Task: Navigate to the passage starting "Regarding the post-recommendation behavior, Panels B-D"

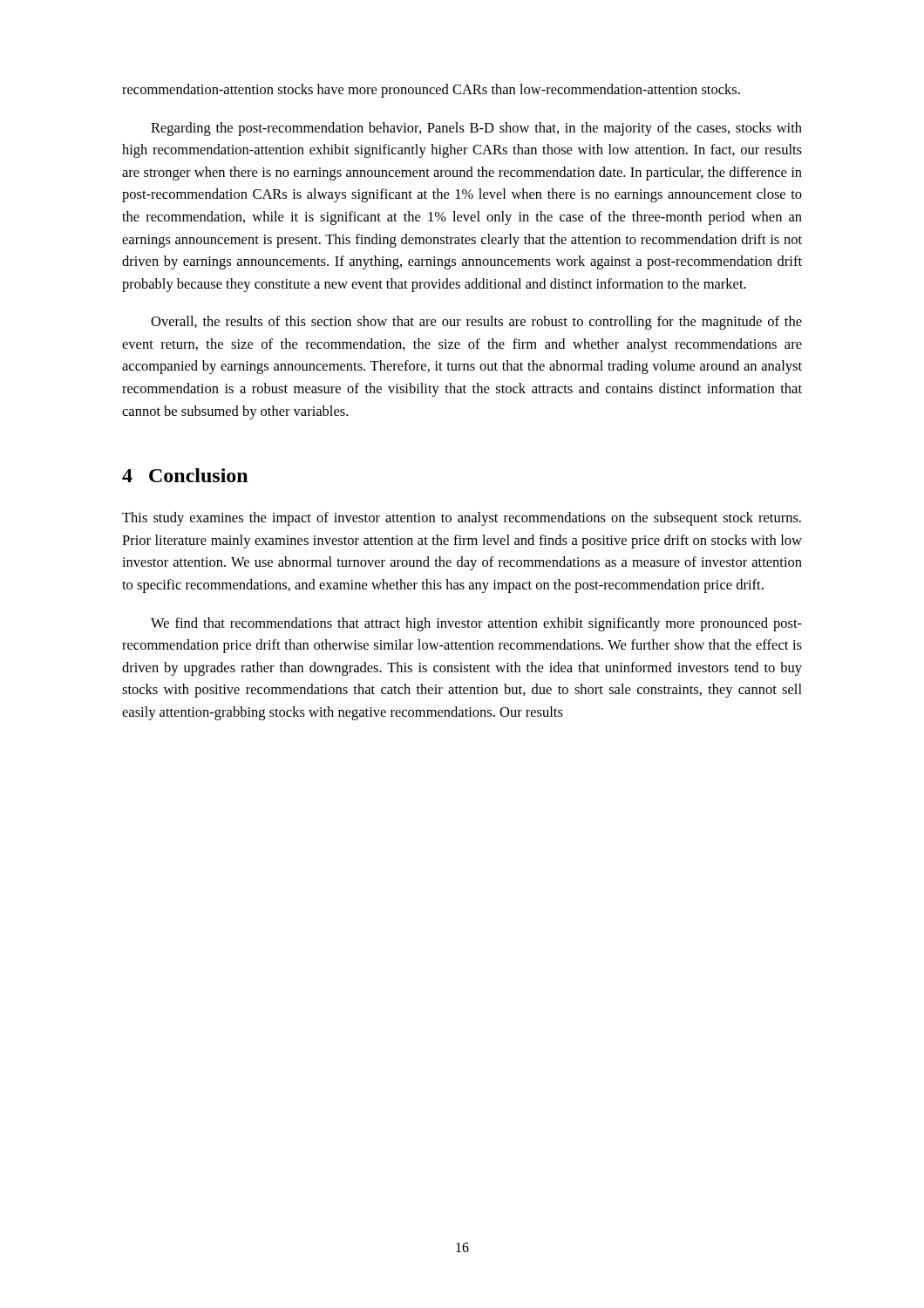Action: pyautogui.click(x=462, y=205)
